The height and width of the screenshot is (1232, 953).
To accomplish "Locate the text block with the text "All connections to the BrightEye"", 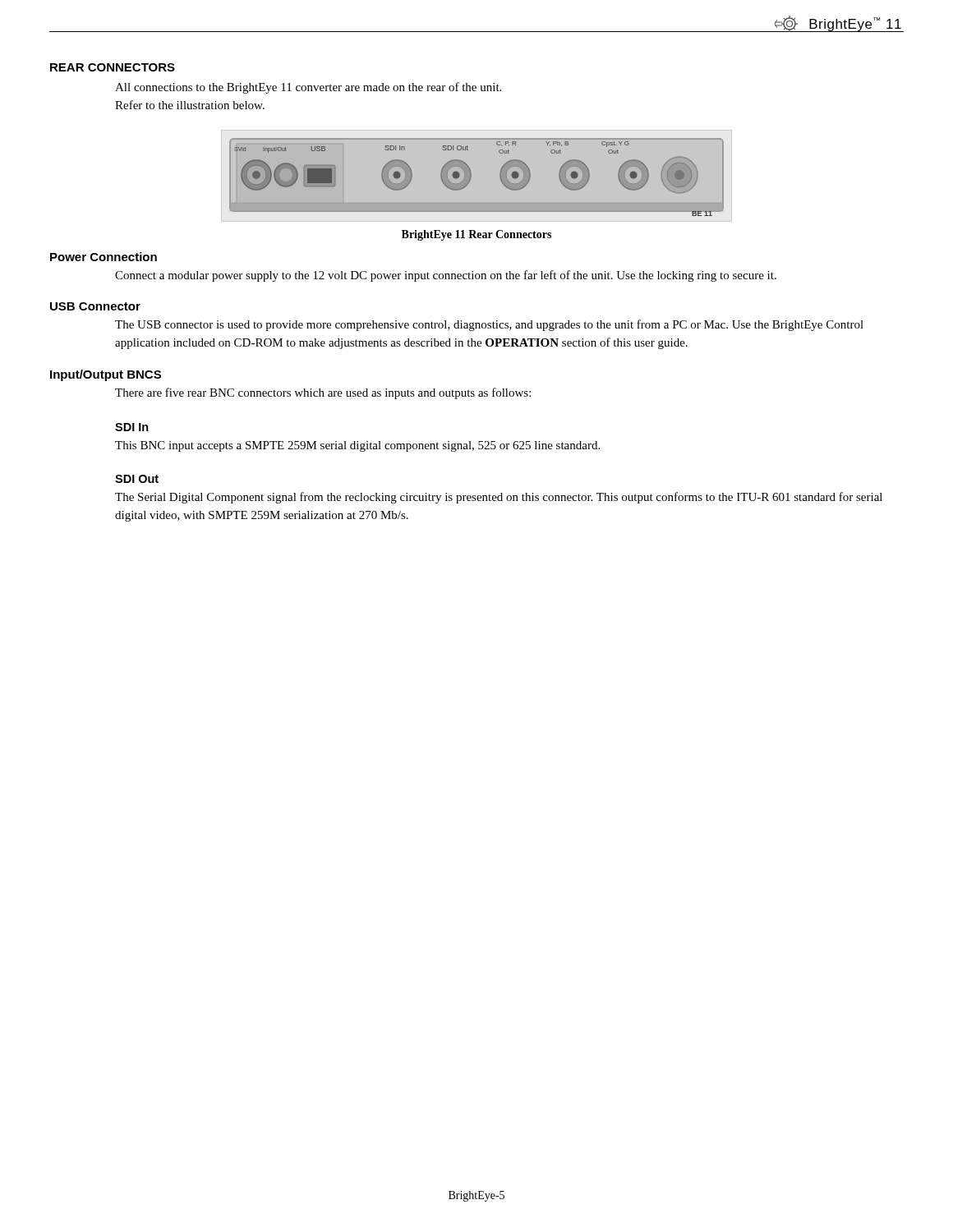I will pyautogui.click(x=309, y=96).
